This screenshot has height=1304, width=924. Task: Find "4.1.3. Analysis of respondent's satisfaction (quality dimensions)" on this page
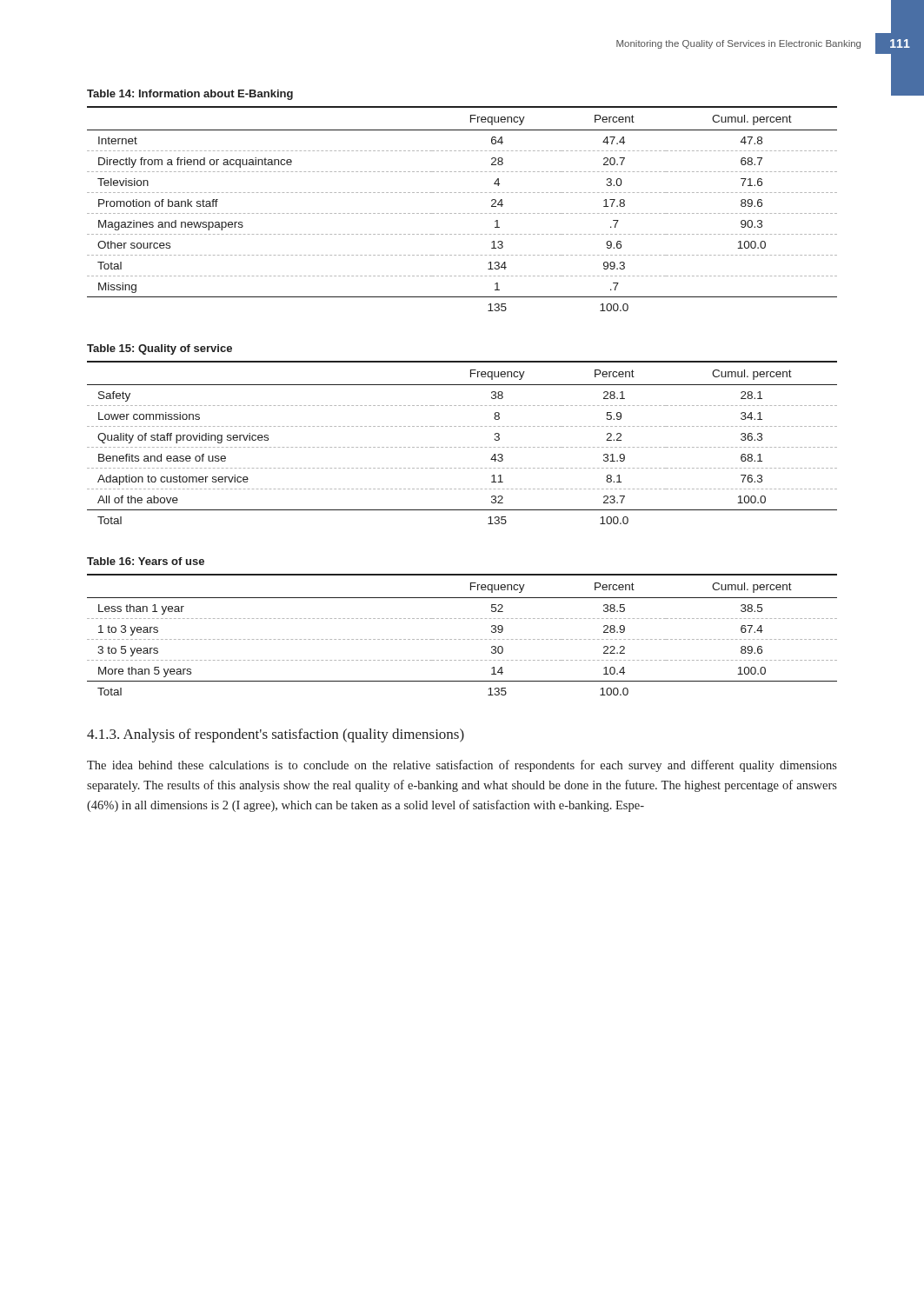coord(276,734)
